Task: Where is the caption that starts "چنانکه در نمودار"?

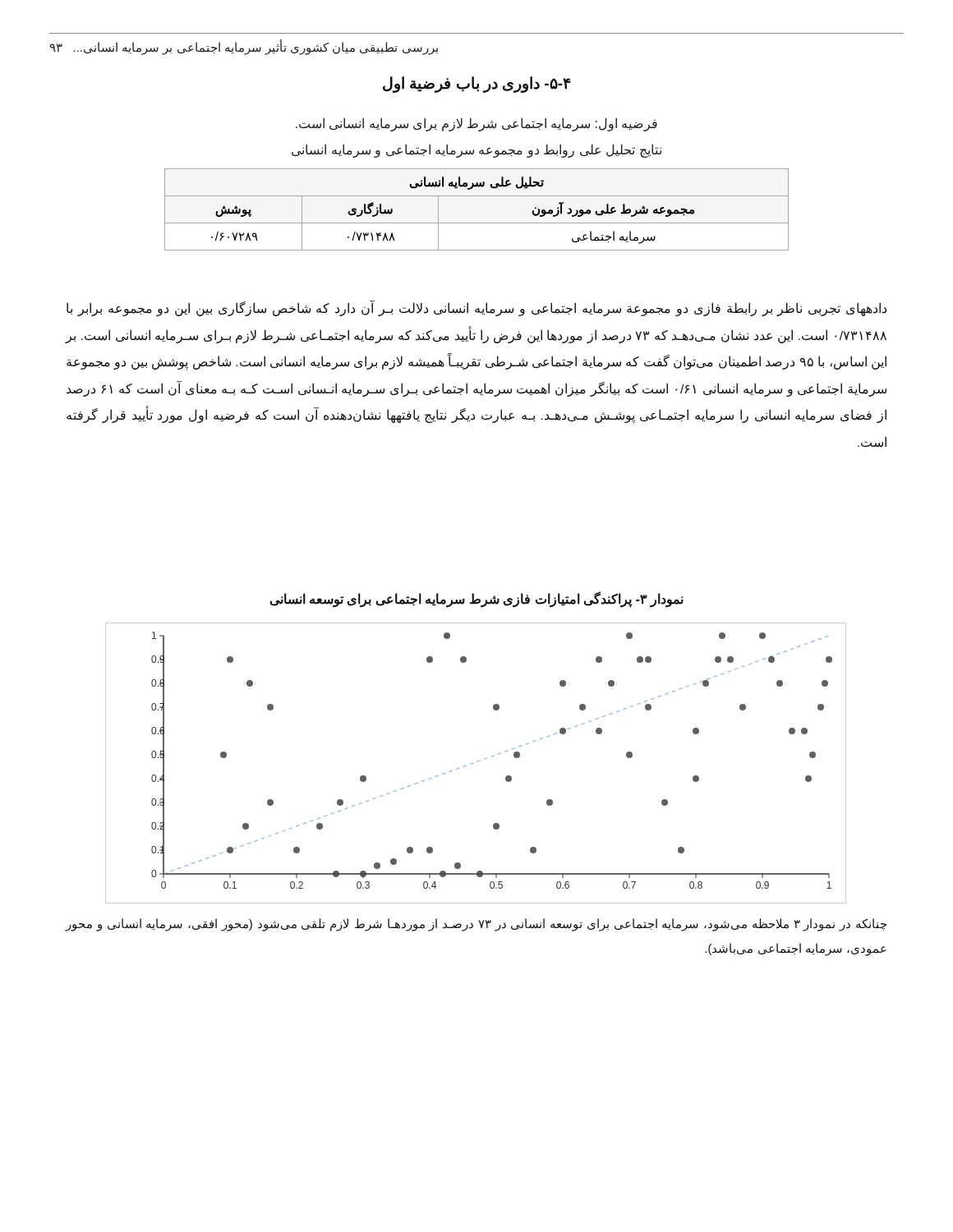Action: point(476,936)
